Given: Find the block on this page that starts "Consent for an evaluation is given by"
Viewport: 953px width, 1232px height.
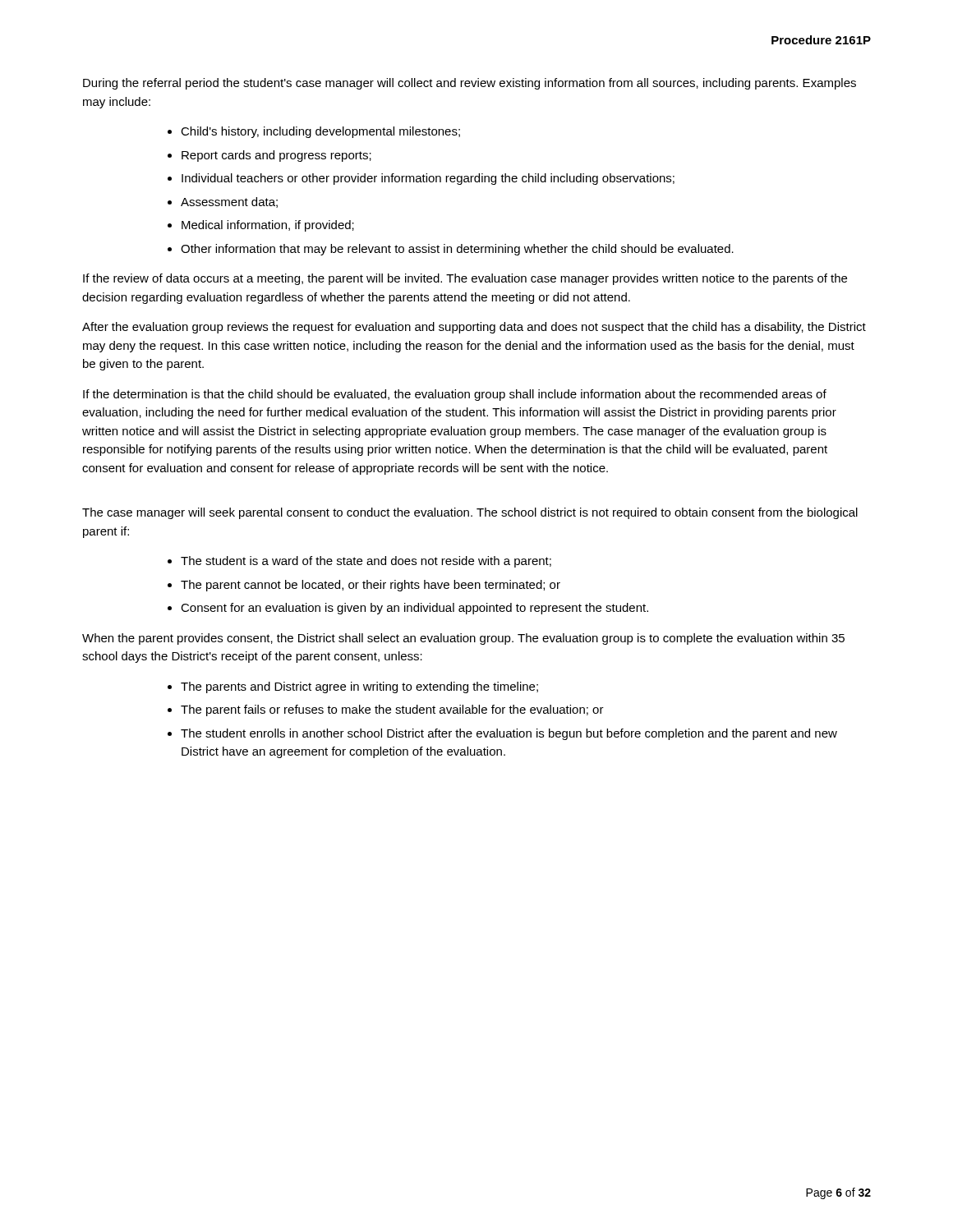Looking at the screenshot, I should coord(526,608).
